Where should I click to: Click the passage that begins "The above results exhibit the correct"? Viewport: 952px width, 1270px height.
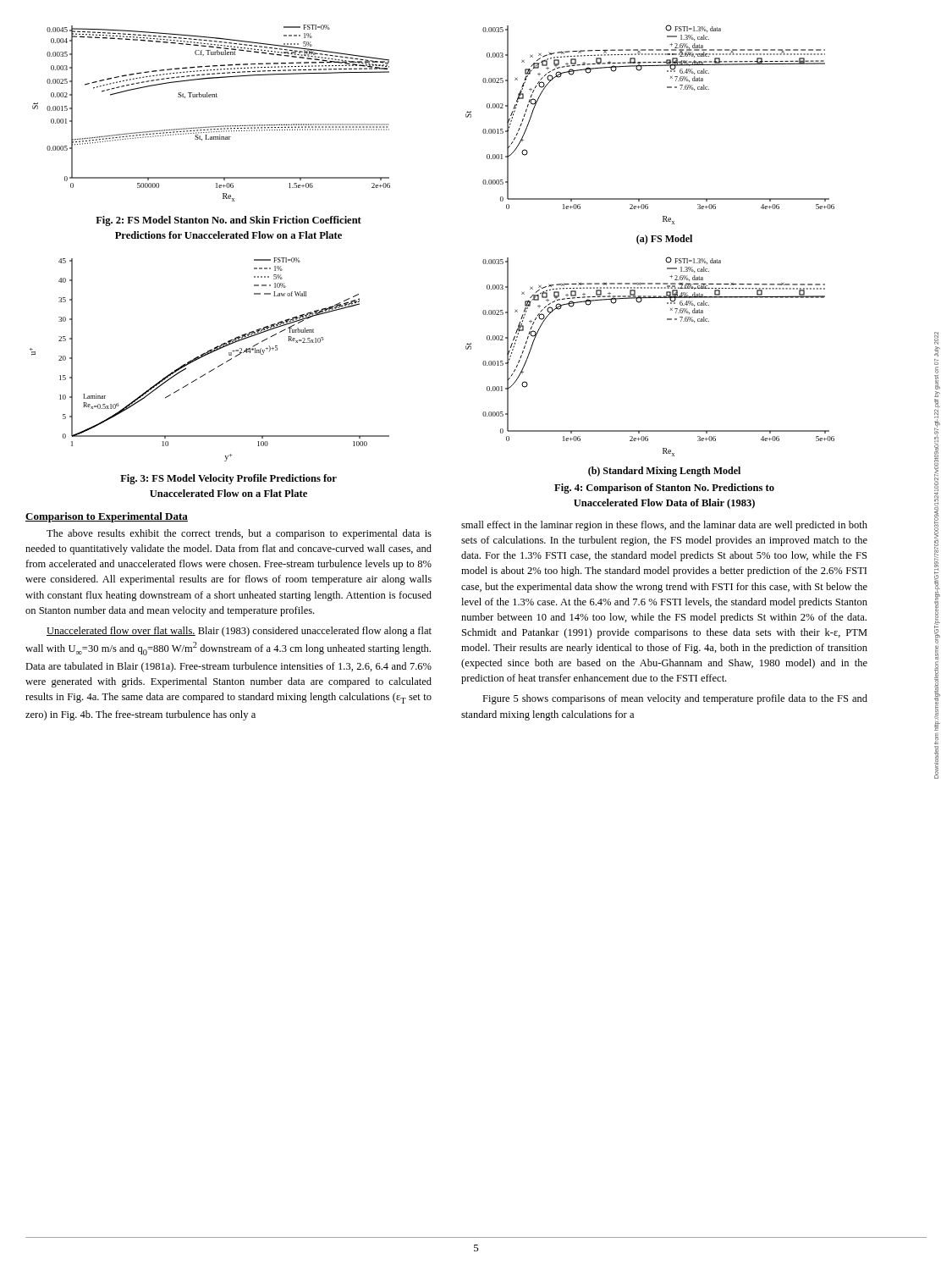(228, 572)
